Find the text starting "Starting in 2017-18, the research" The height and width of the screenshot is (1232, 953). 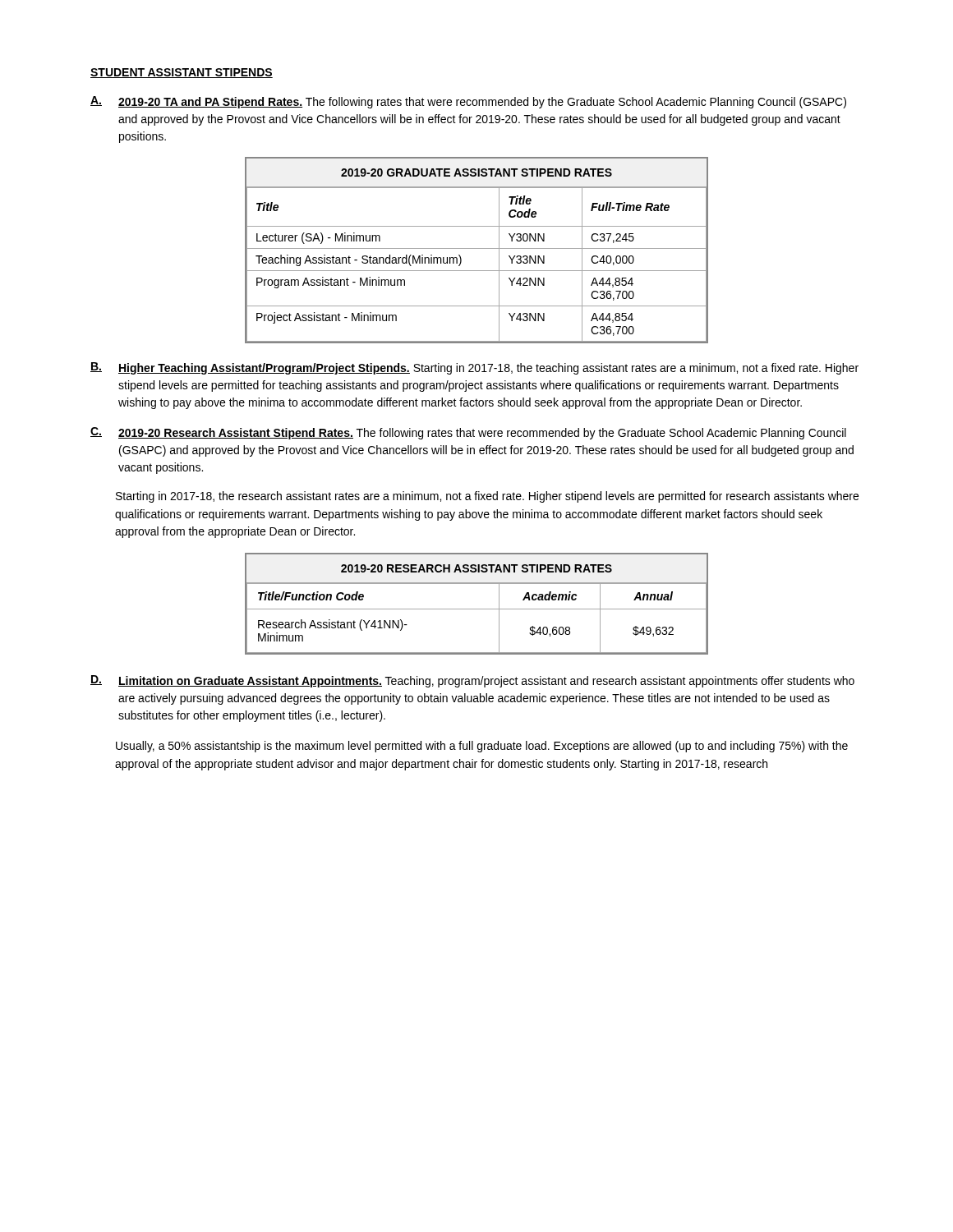tap(487, 514)
